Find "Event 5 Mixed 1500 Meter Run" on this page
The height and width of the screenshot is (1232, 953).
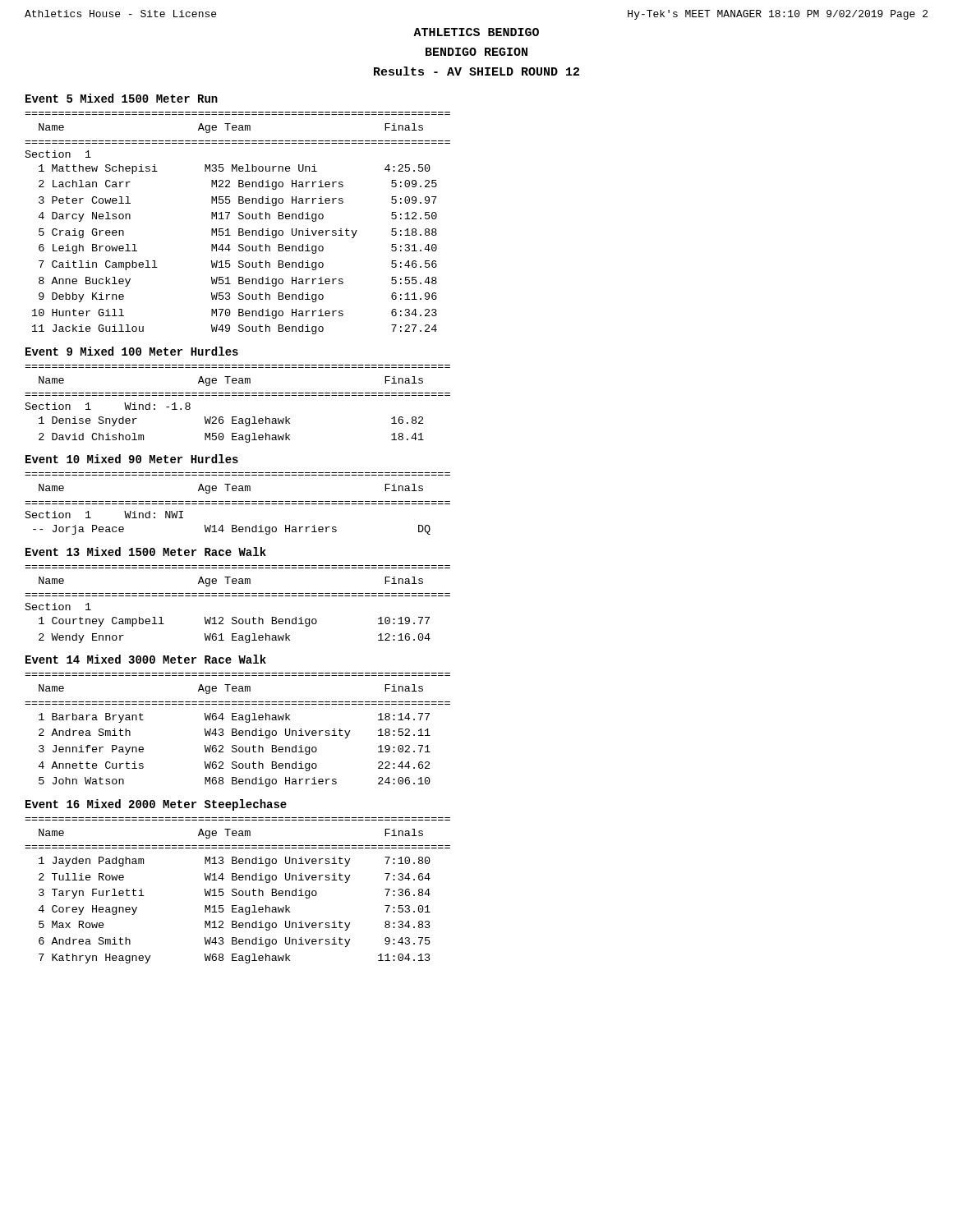pyautogui.click(x=121, y=99)
